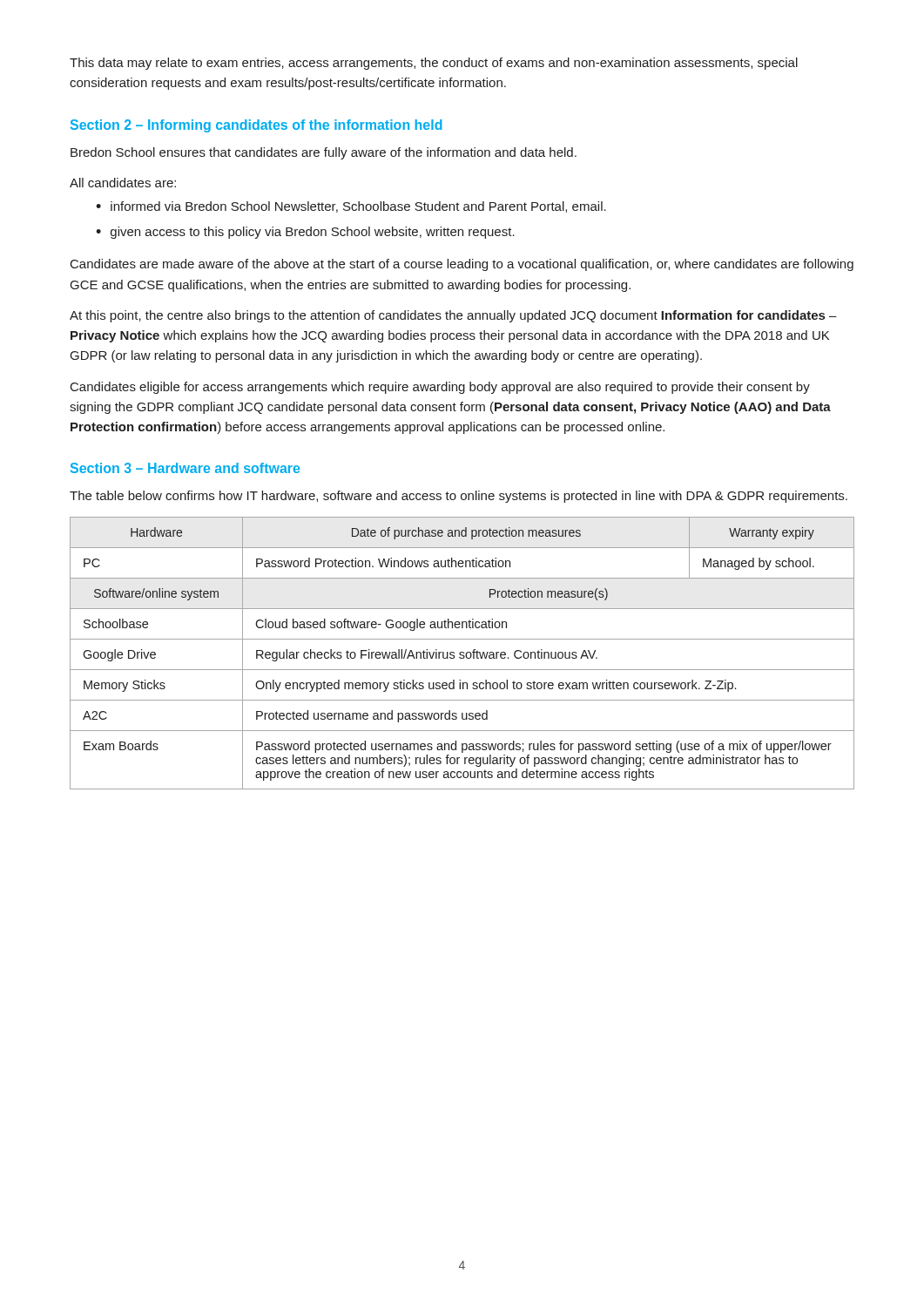
Task: Locate the text block that says "The table below confirms"
Action: (459, 496)
